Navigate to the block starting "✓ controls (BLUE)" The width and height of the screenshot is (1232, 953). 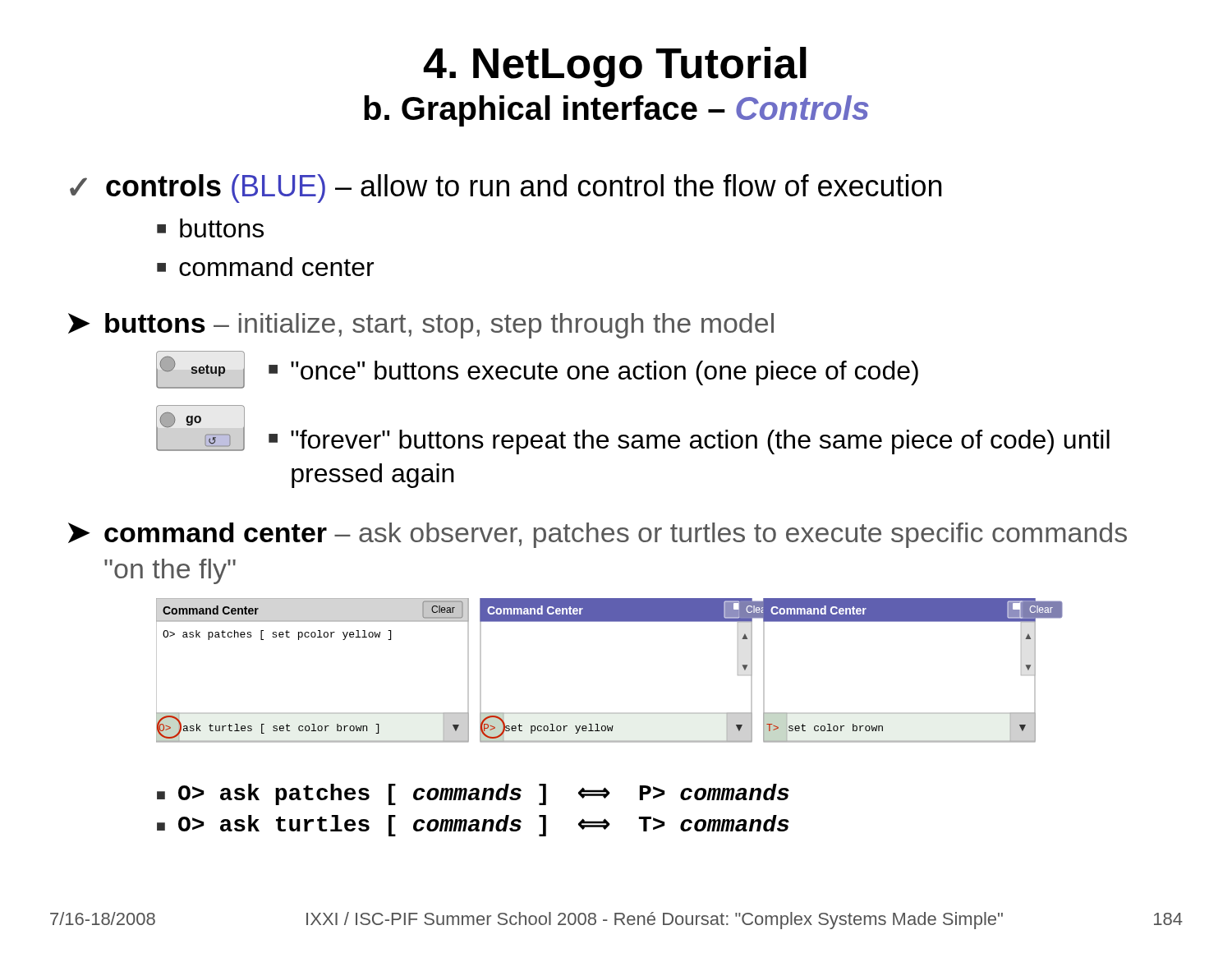pyautogui.click(x=505, y=186)
